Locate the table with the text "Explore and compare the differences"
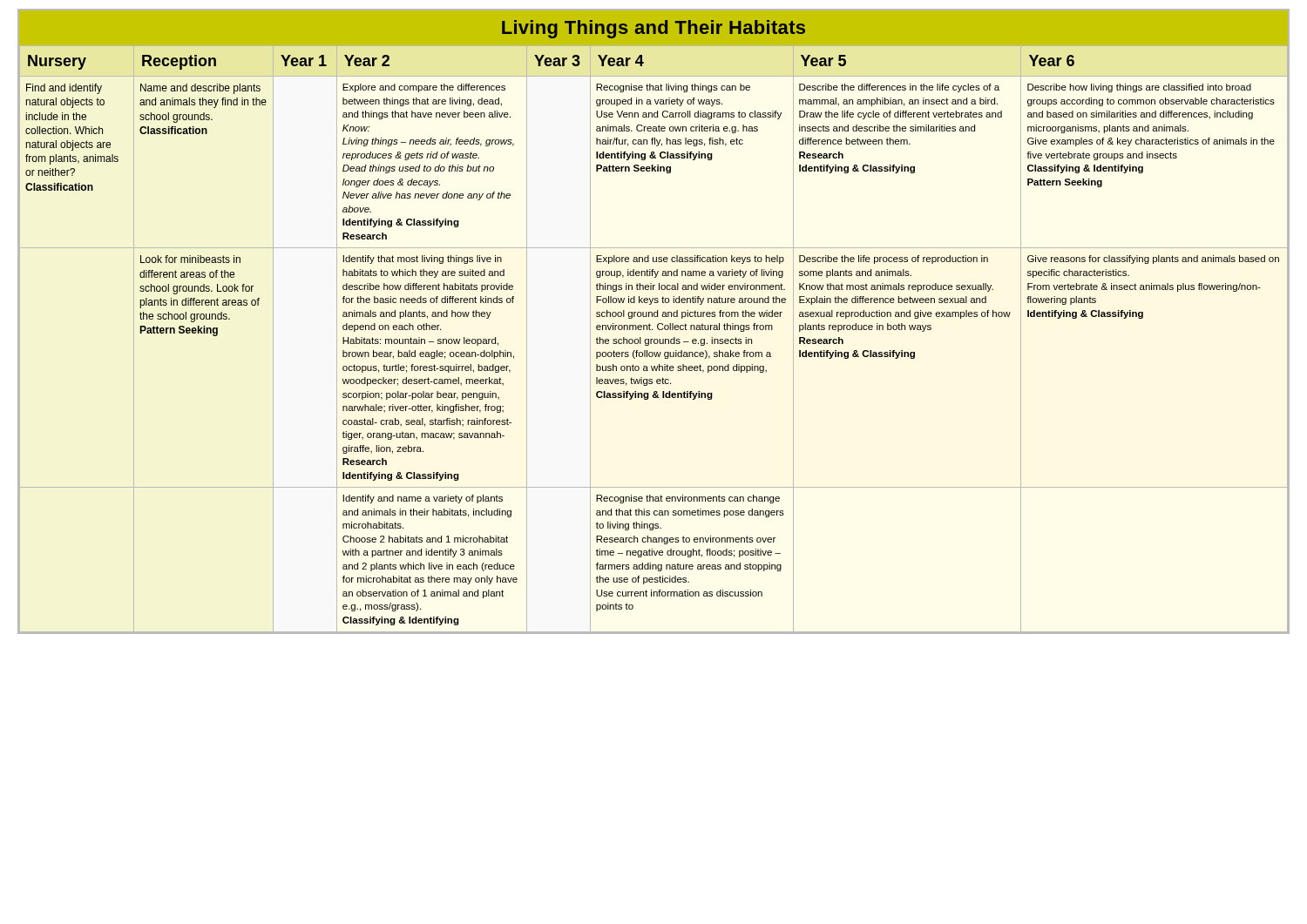The image size is (1307, 924). (x=654, y=339)
